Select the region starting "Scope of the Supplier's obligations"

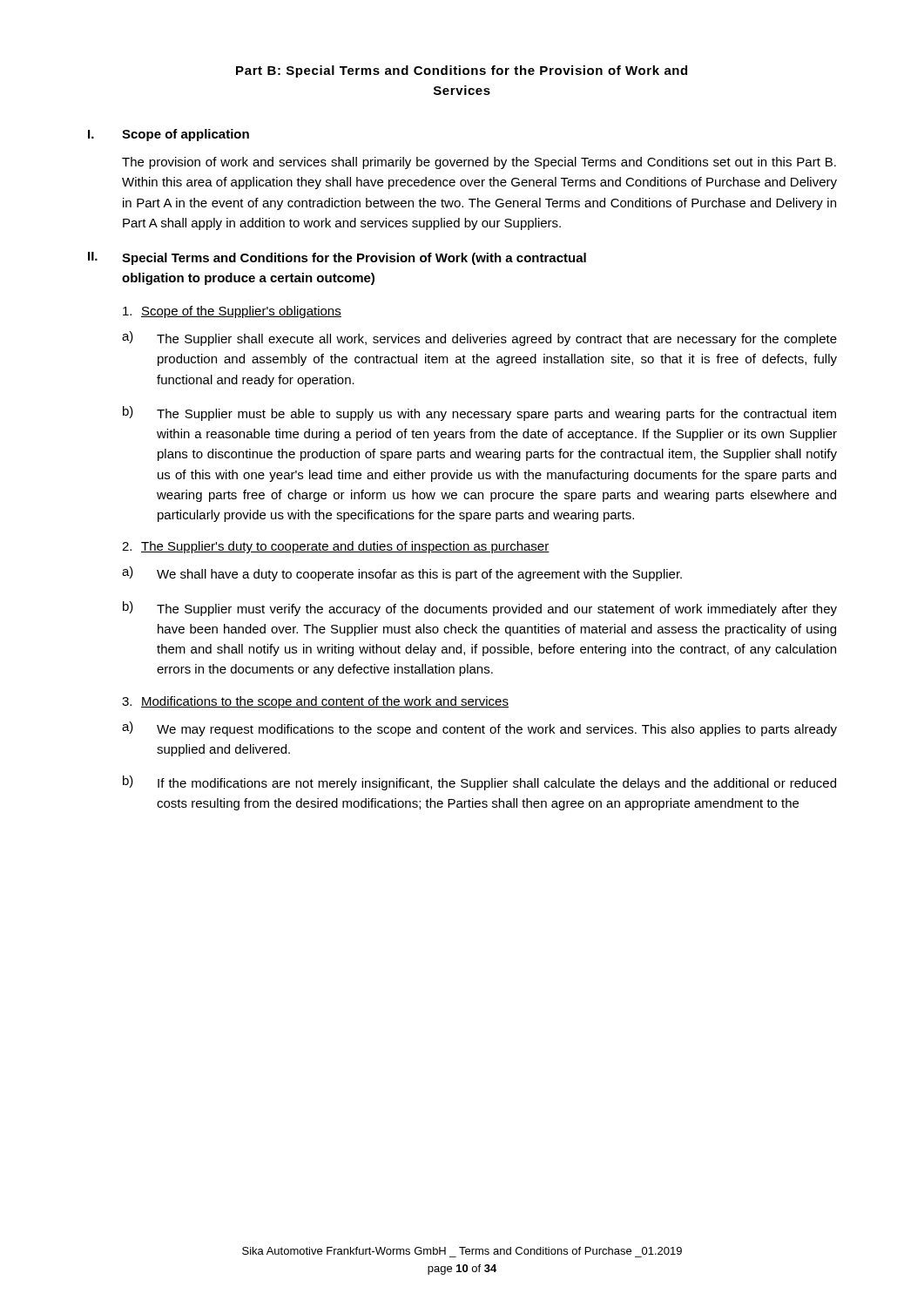[232, 312]
